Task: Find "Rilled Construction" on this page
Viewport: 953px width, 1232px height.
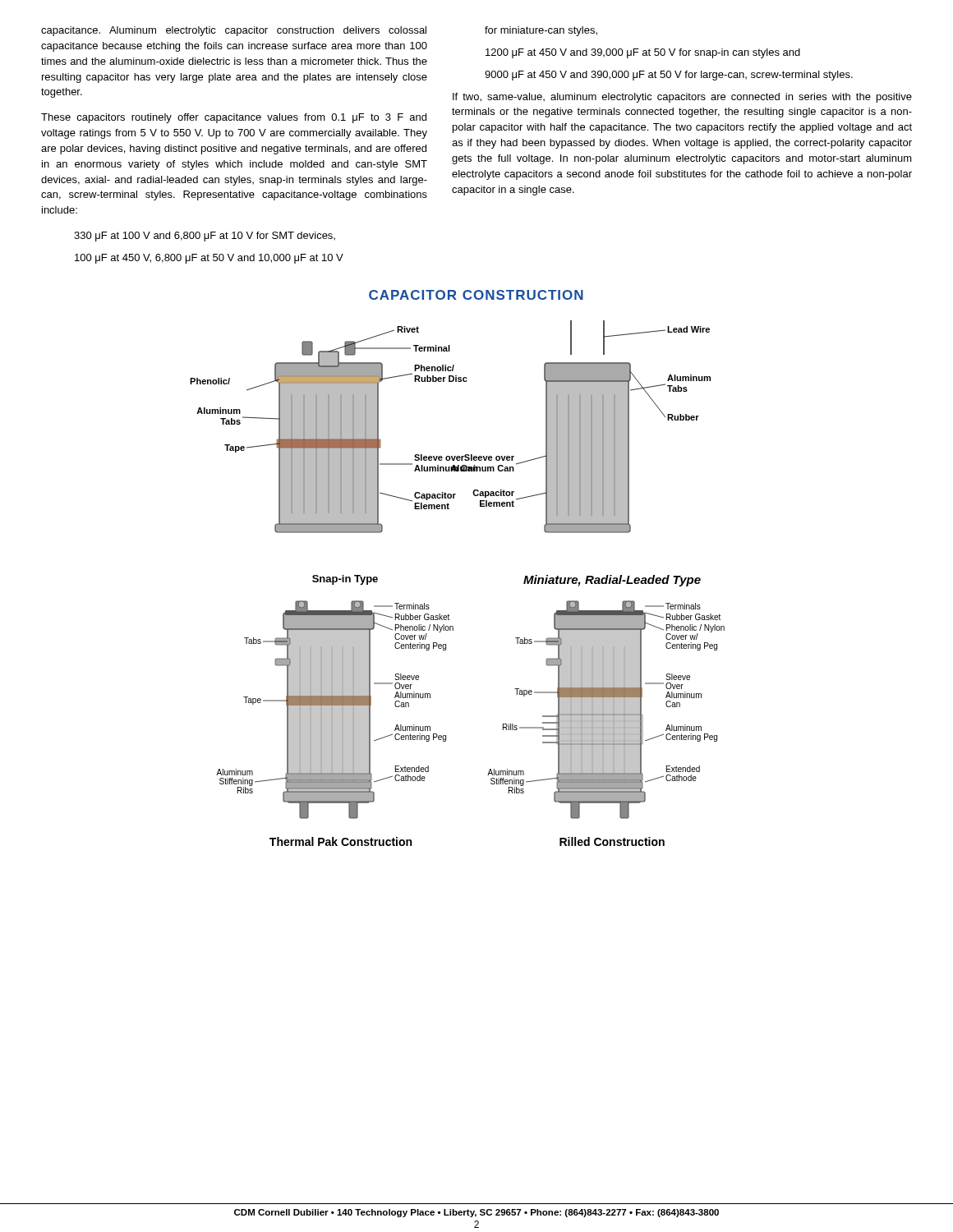Action: (x=612, y=842)
